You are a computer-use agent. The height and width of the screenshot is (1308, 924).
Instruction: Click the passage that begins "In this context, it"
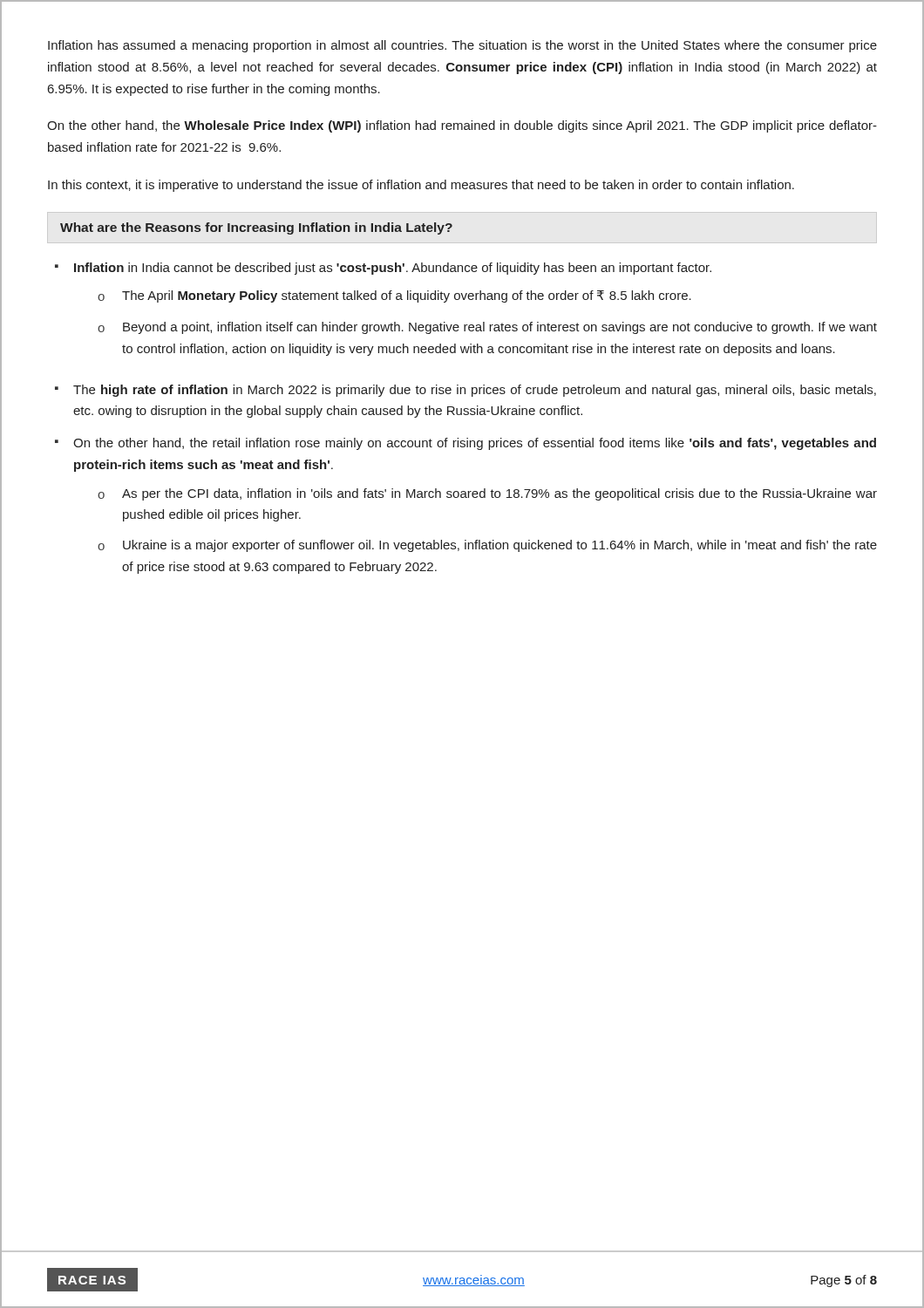click(421, 184)
